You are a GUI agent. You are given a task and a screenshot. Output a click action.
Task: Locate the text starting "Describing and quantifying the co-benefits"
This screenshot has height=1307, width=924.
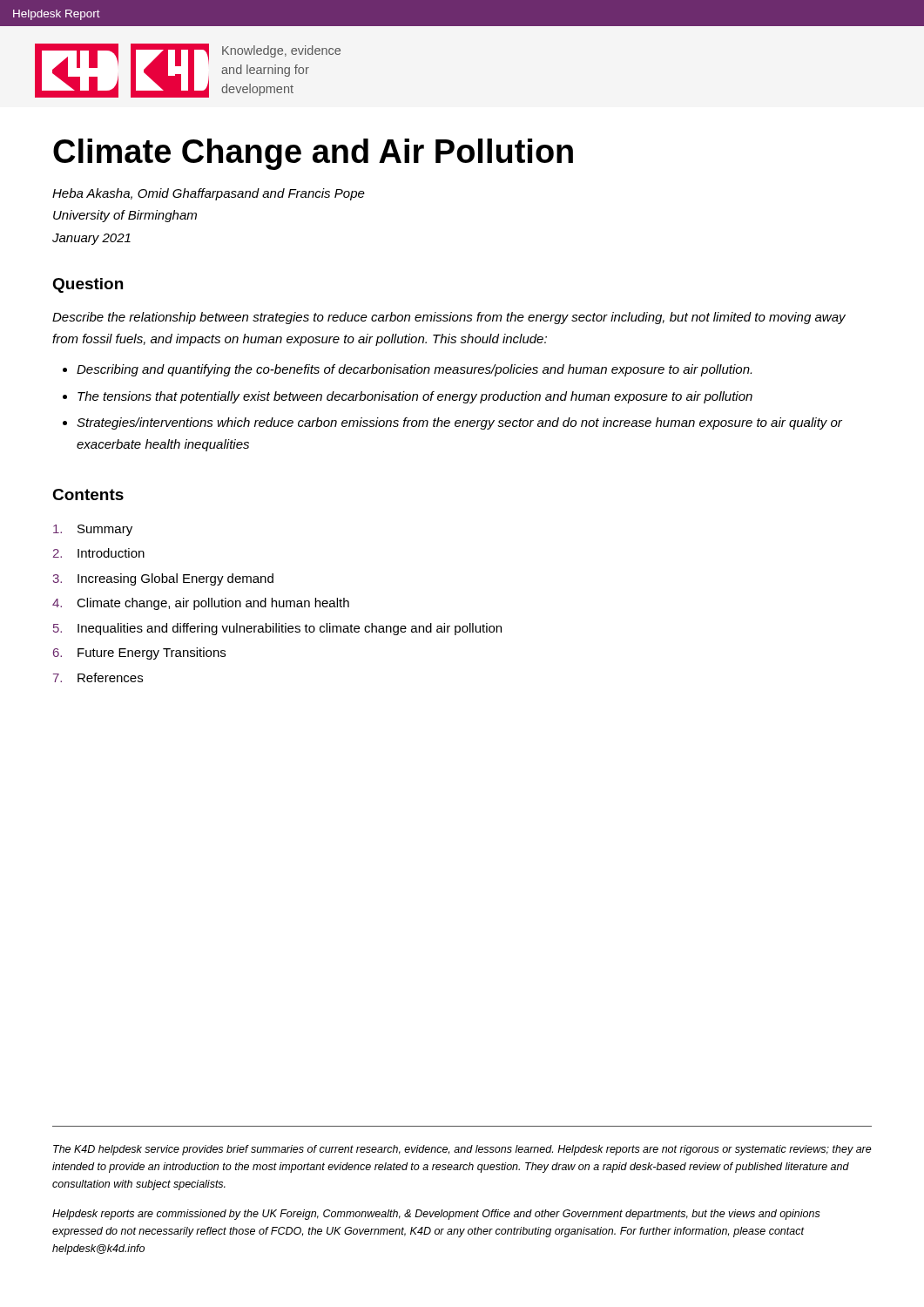coord(415,369)
